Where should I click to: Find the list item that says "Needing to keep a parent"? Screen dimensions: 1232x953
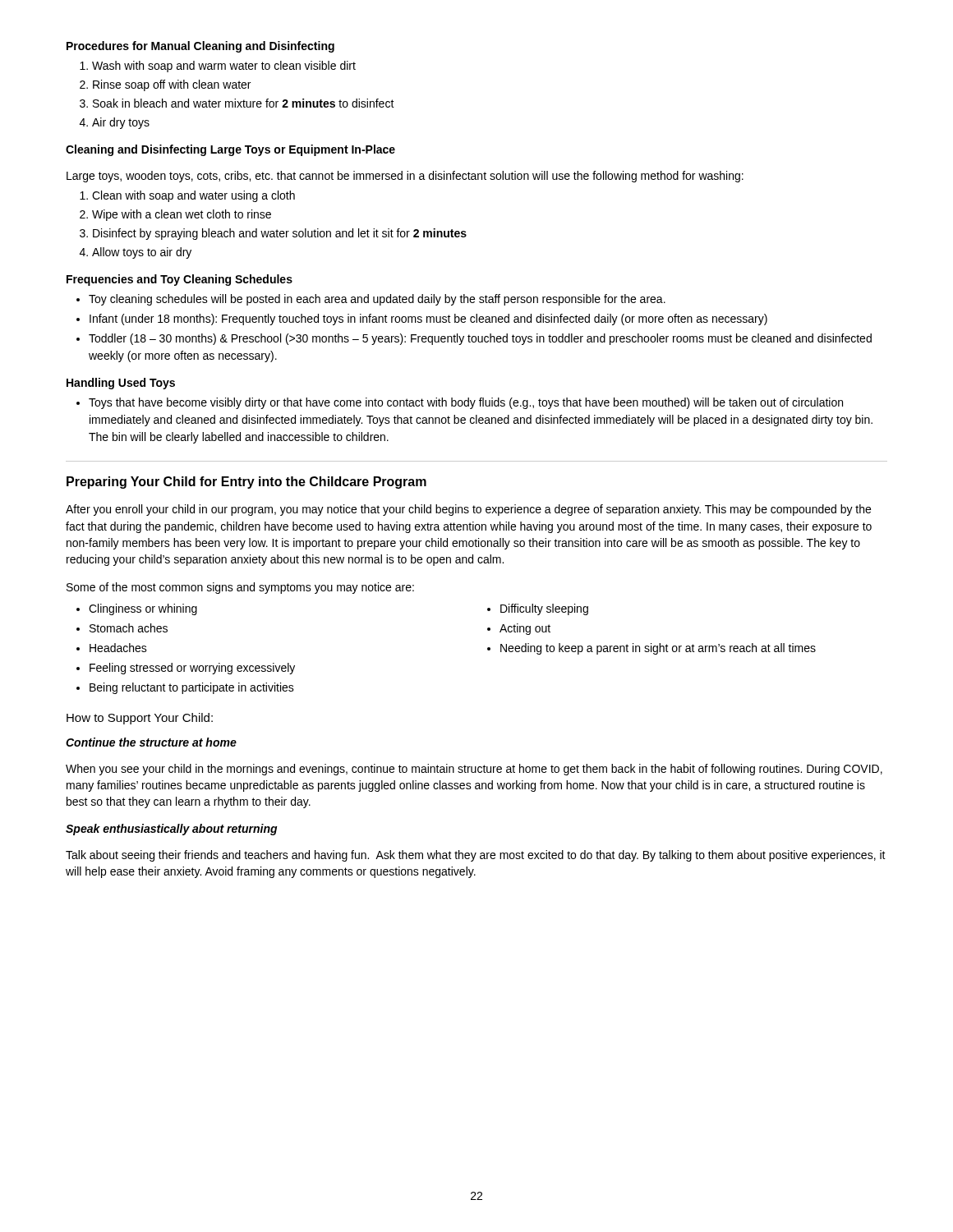point(658,648)
